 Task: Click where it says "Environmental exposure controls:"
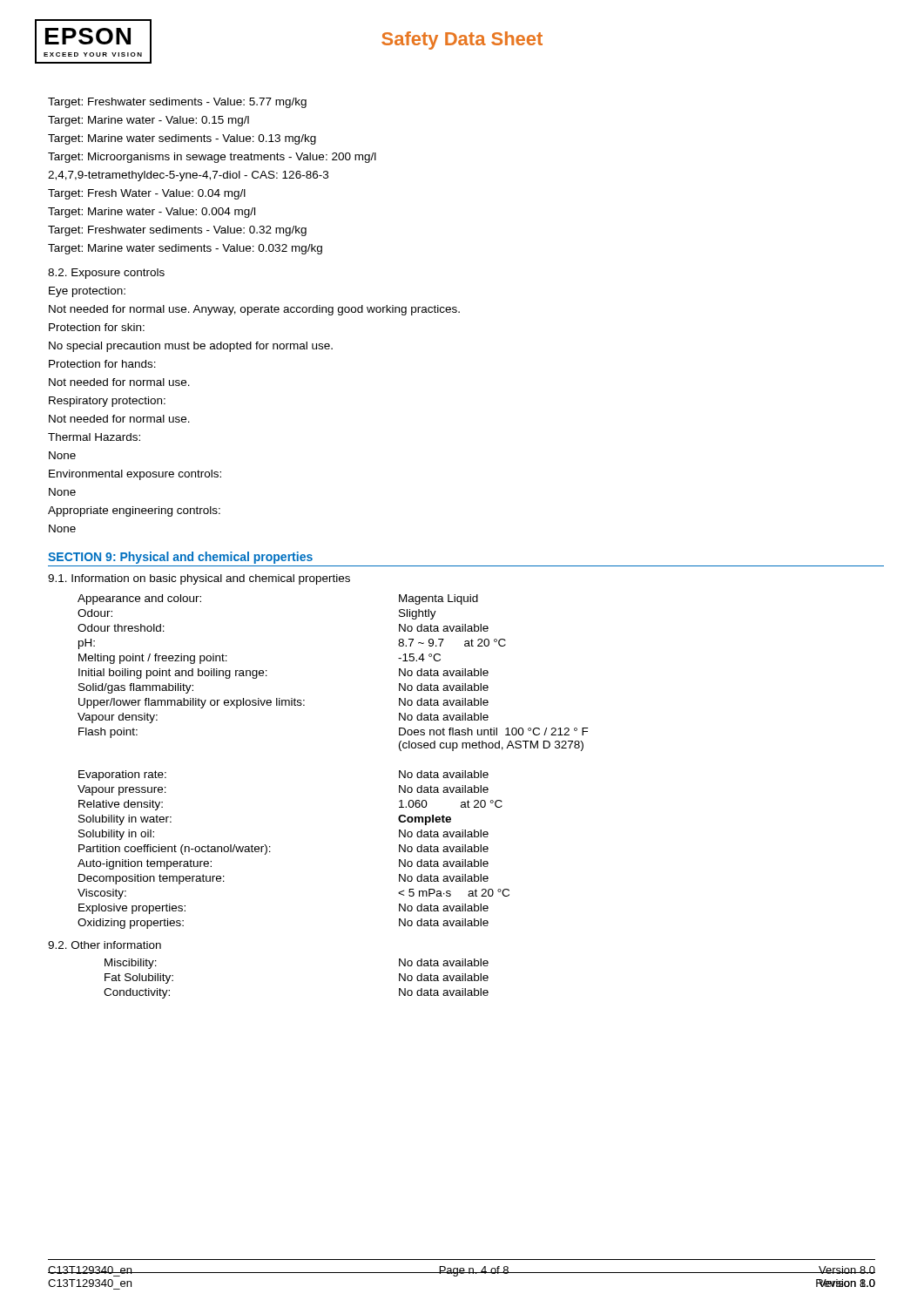coord(135,474)
